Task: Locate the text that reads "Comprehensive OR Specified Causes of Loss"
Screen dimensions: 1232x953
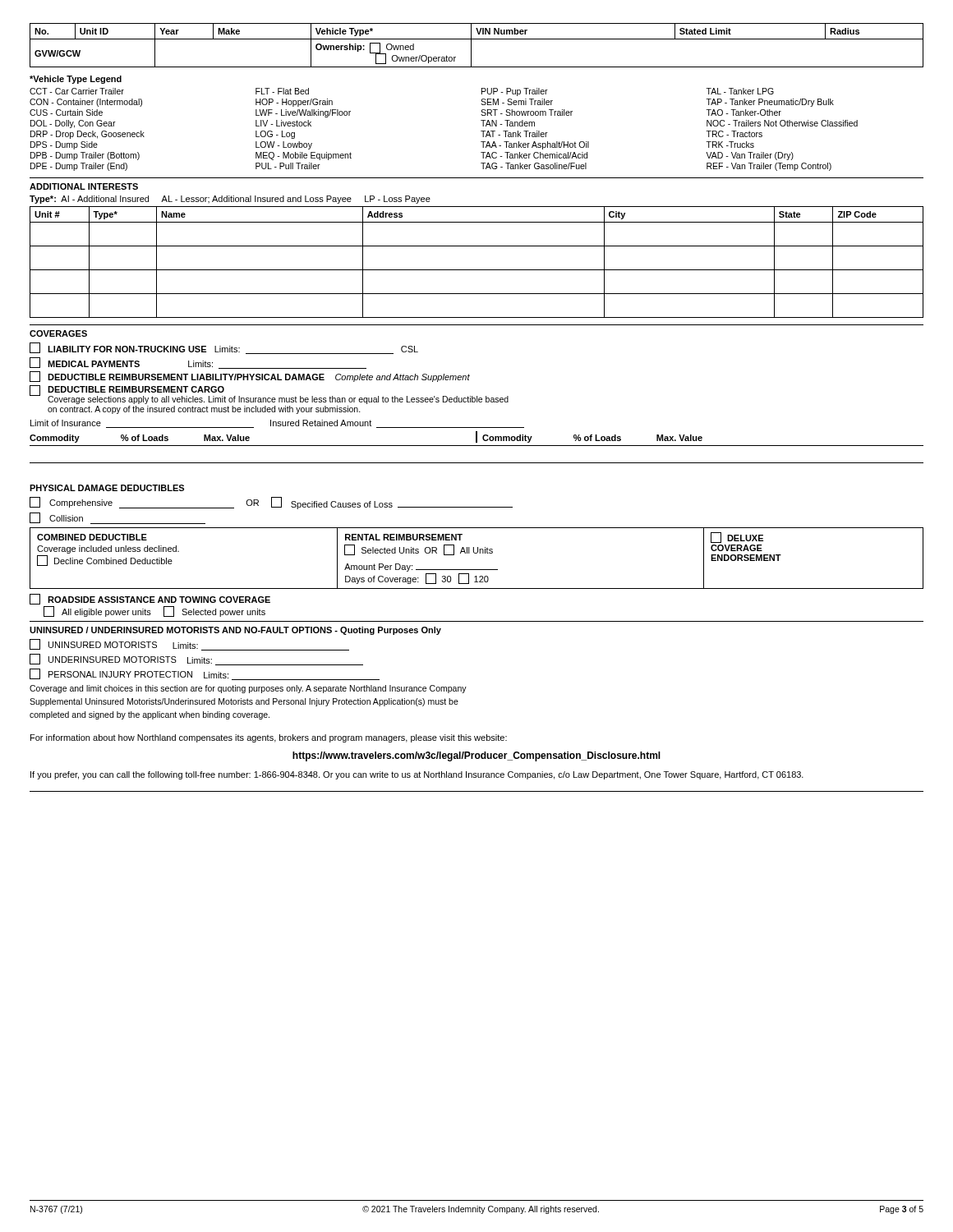Action: click(x=271, y=502)
